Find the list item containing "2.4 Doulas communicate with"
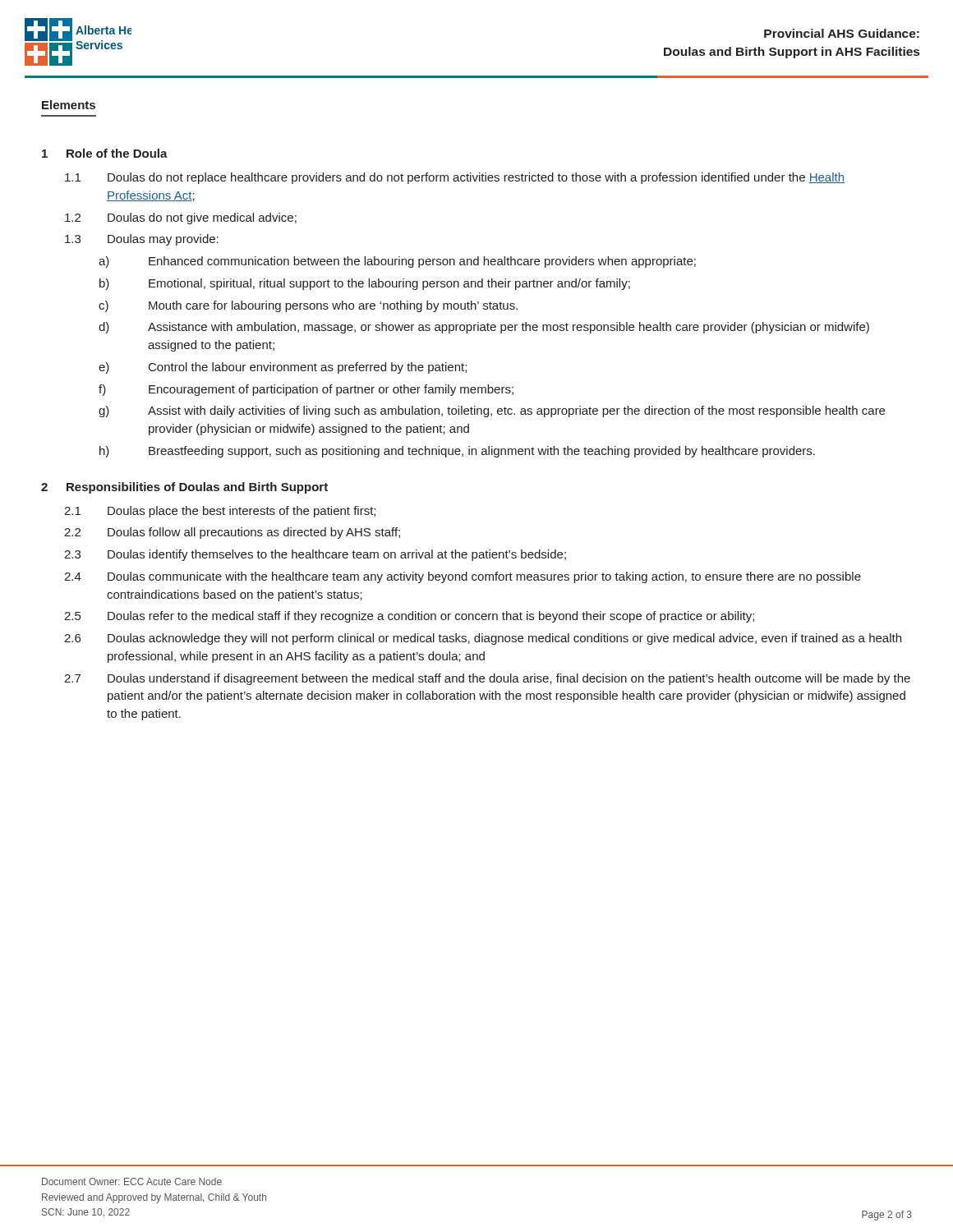Screen dimensions: 1232x953 476,585
